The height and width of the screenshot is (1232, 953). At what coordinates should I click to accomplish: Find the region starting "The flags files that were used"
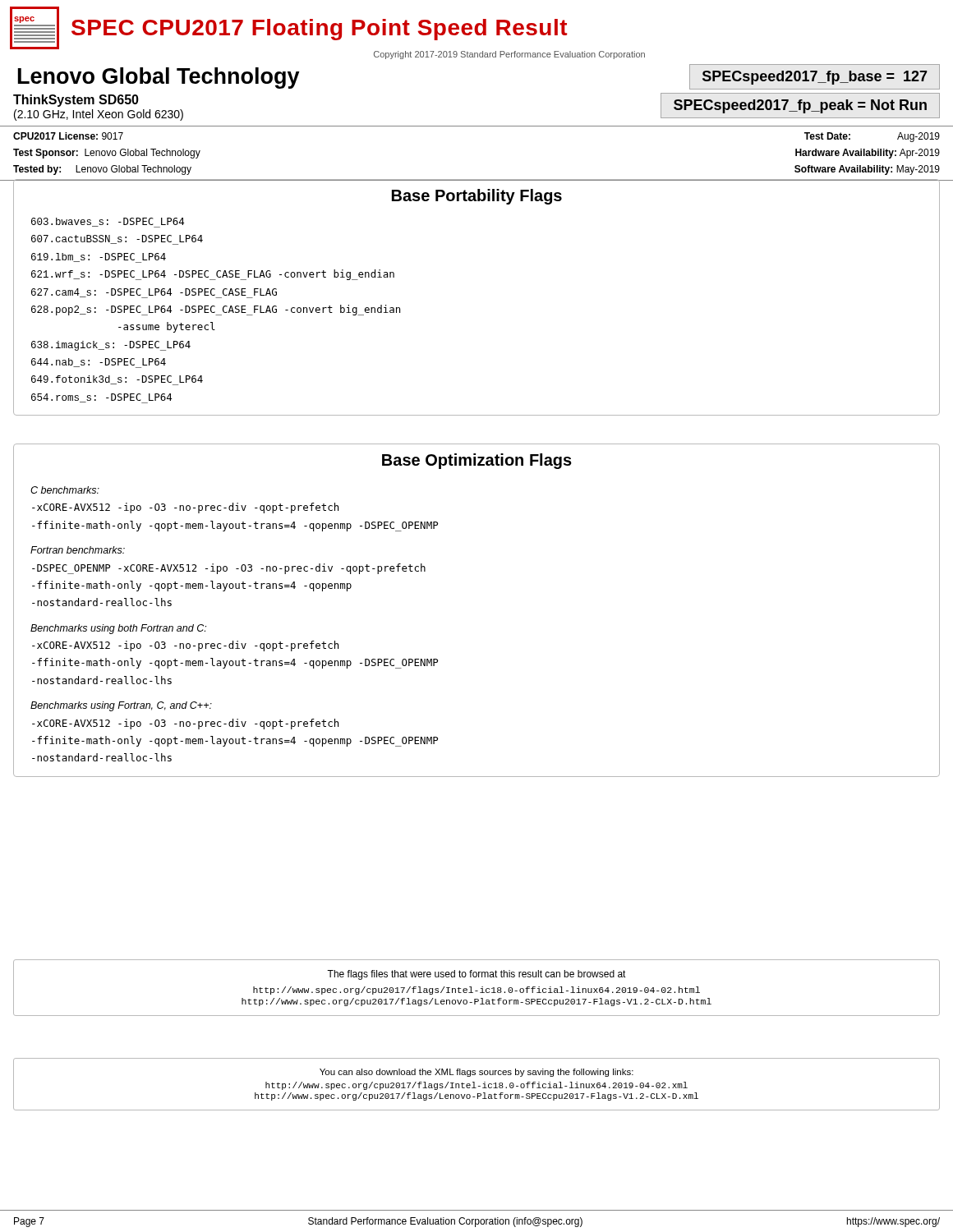point(476,988)
